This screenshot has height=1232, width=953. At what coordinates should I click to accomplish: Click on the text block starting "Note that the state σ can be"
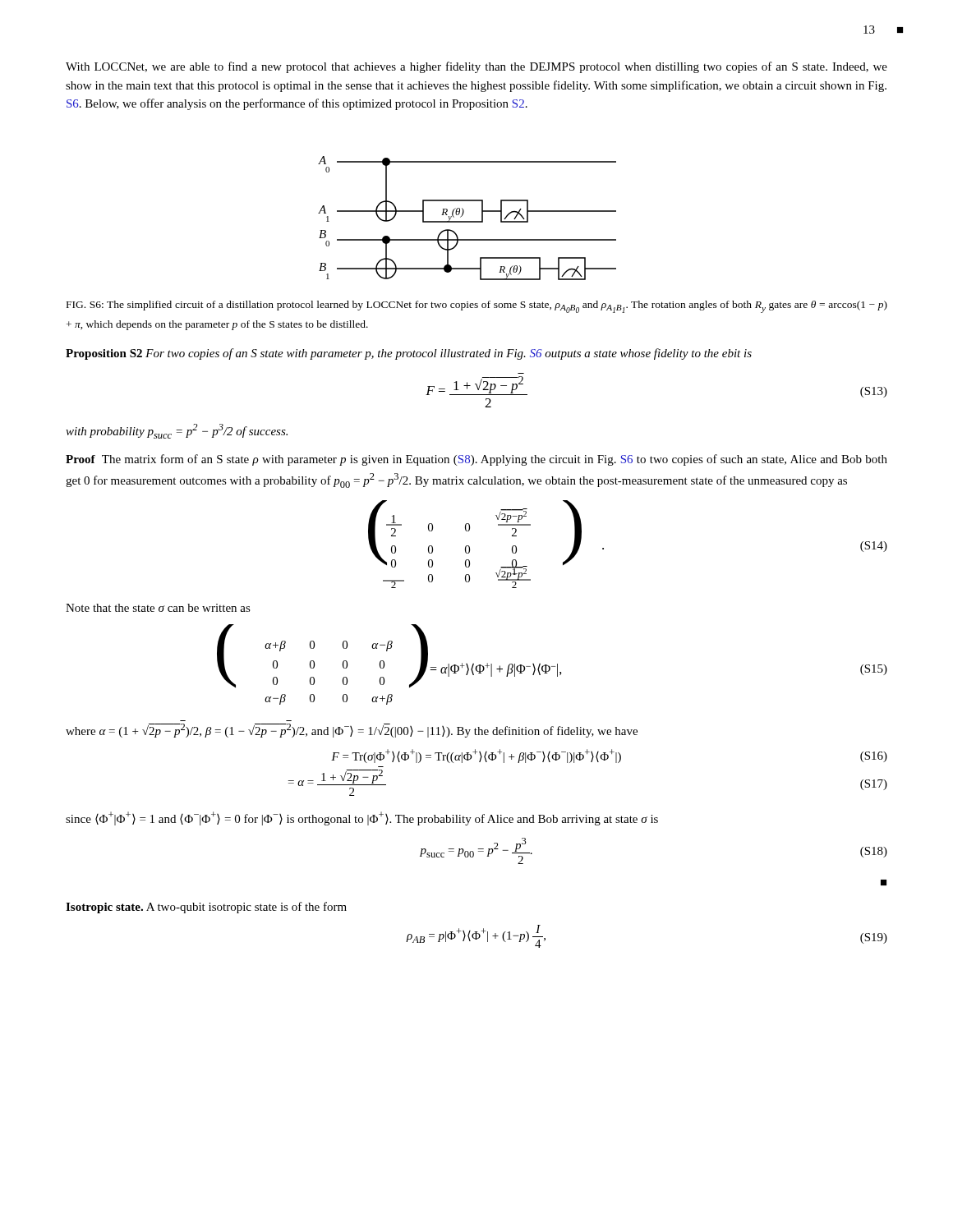pos(158,608)
